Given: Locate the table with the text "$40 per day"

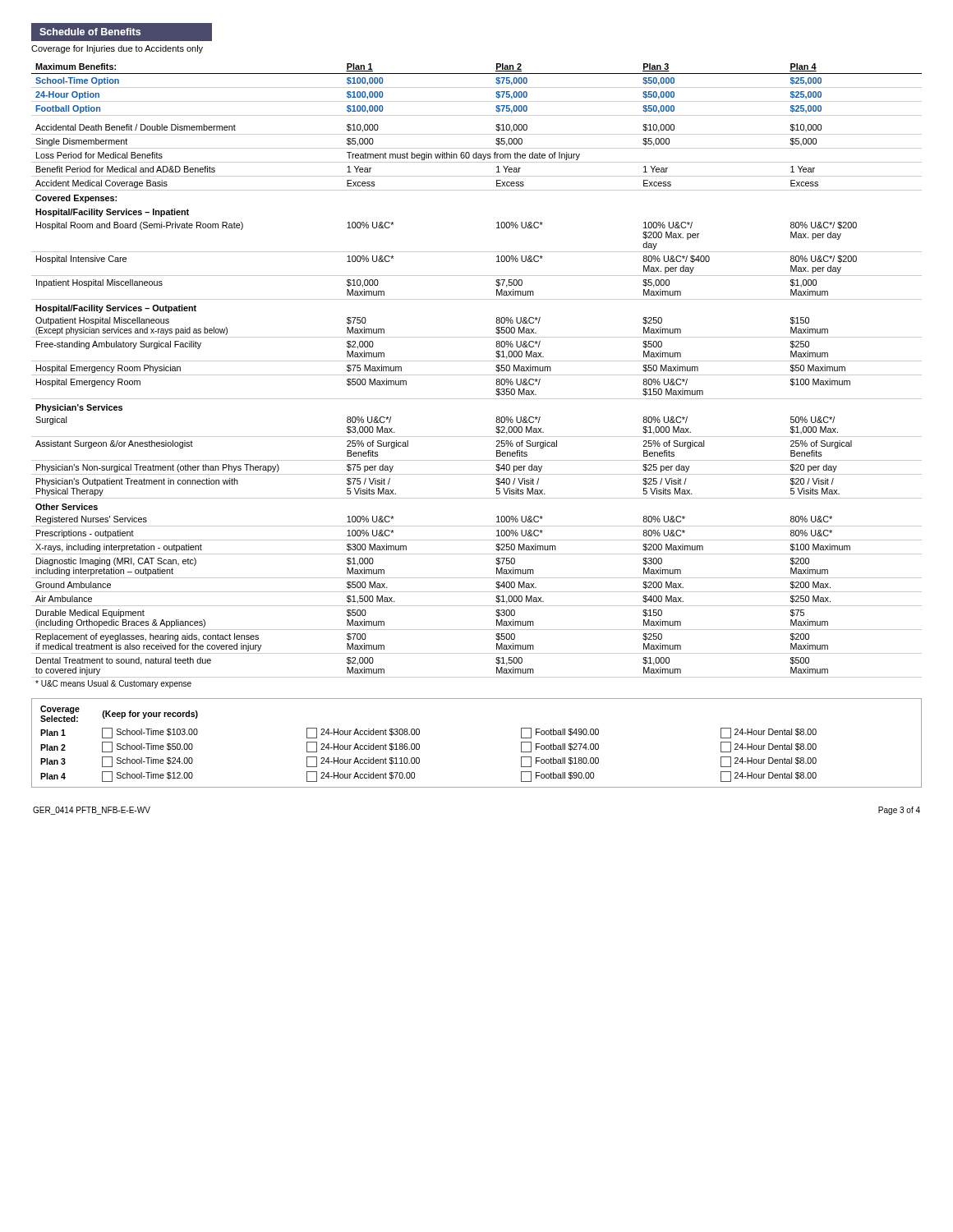Looking at the screenshot, I should 476,375.
